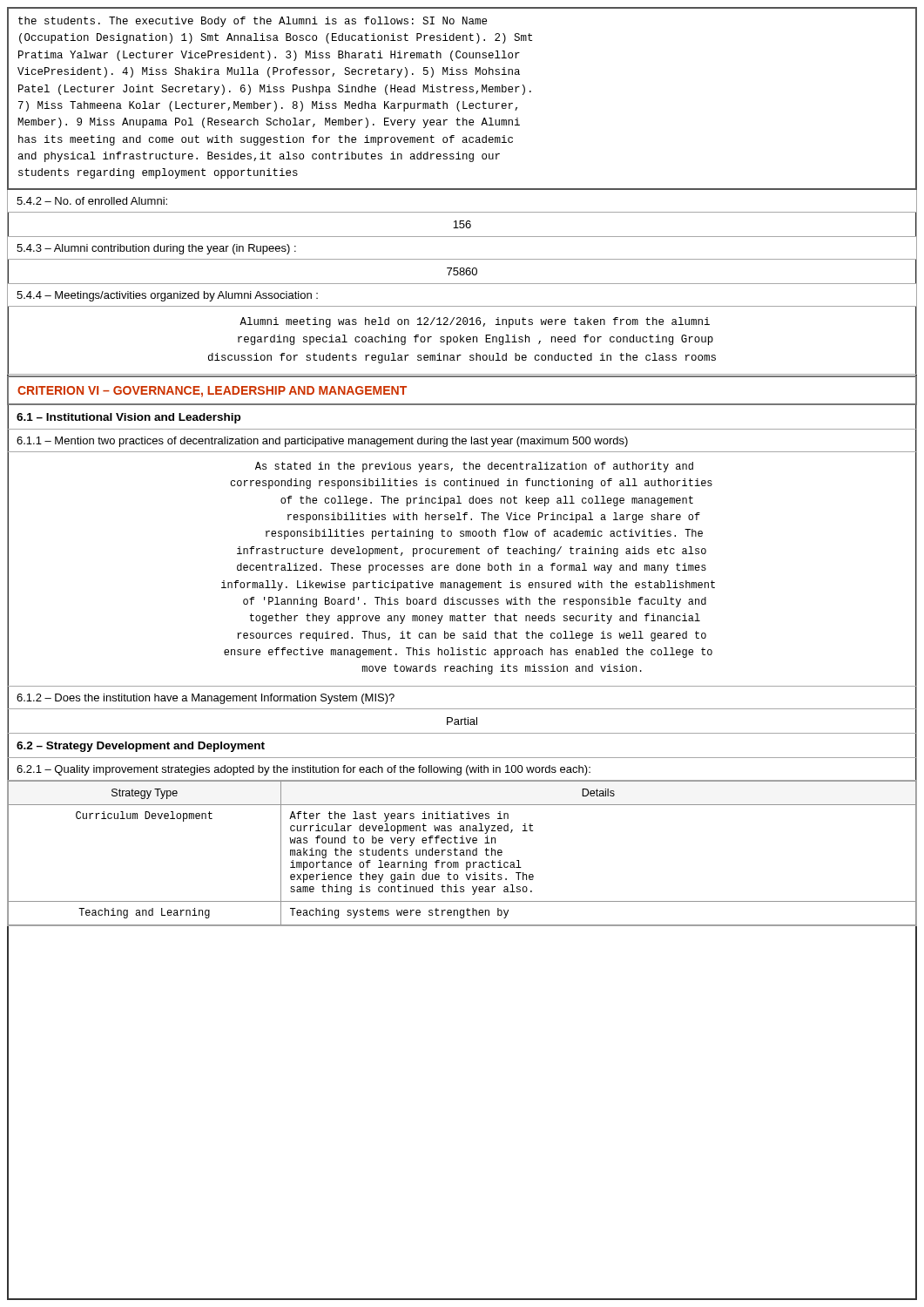
Task: Navigate to the block starting "1.1 – Mention two practices of decentralization and"
Action: click(x=322, y=440)
